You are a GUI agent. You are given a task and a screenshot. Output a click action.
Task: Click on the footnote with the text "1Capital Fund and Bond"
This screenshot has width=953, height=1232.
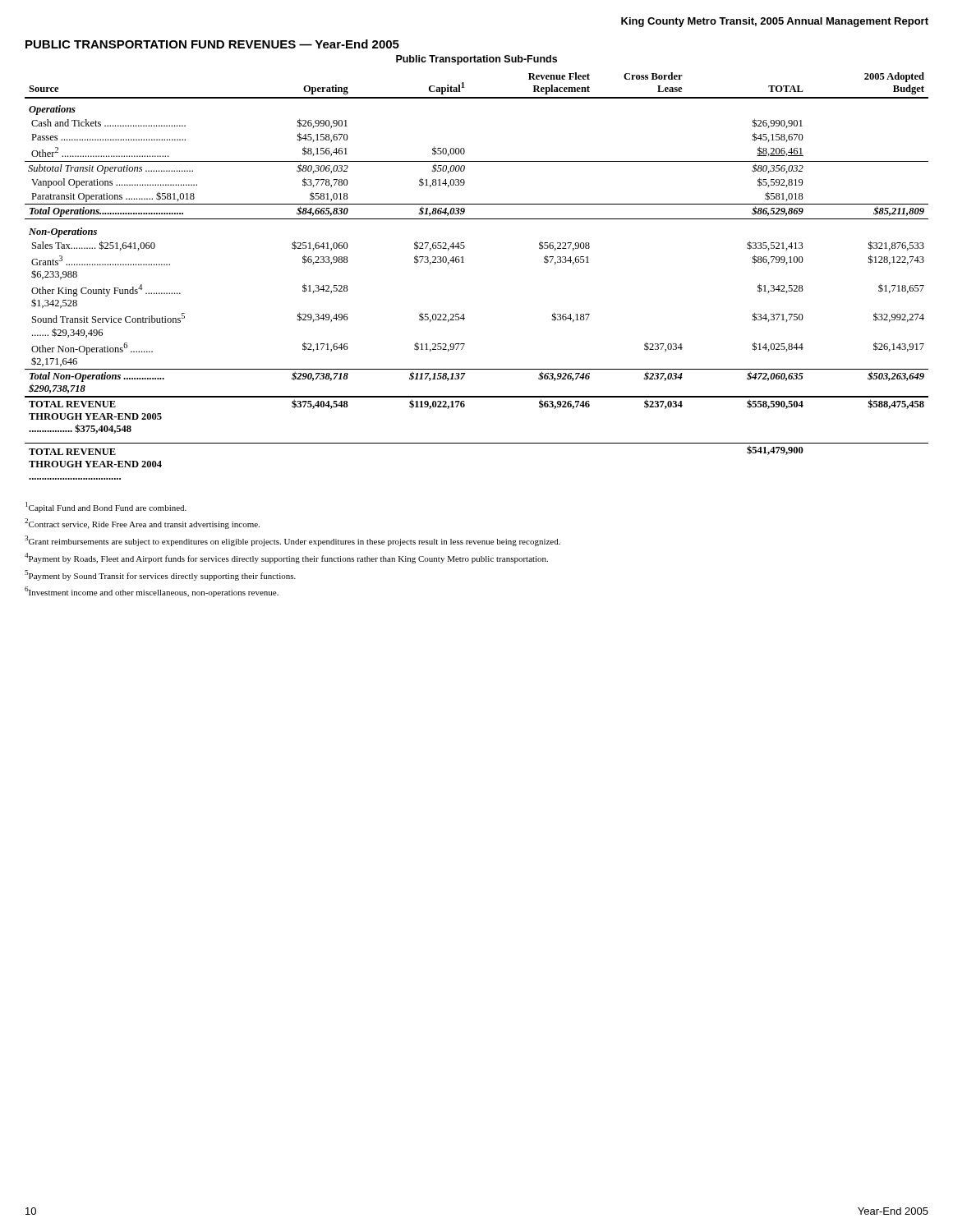(x=476, y=549)
